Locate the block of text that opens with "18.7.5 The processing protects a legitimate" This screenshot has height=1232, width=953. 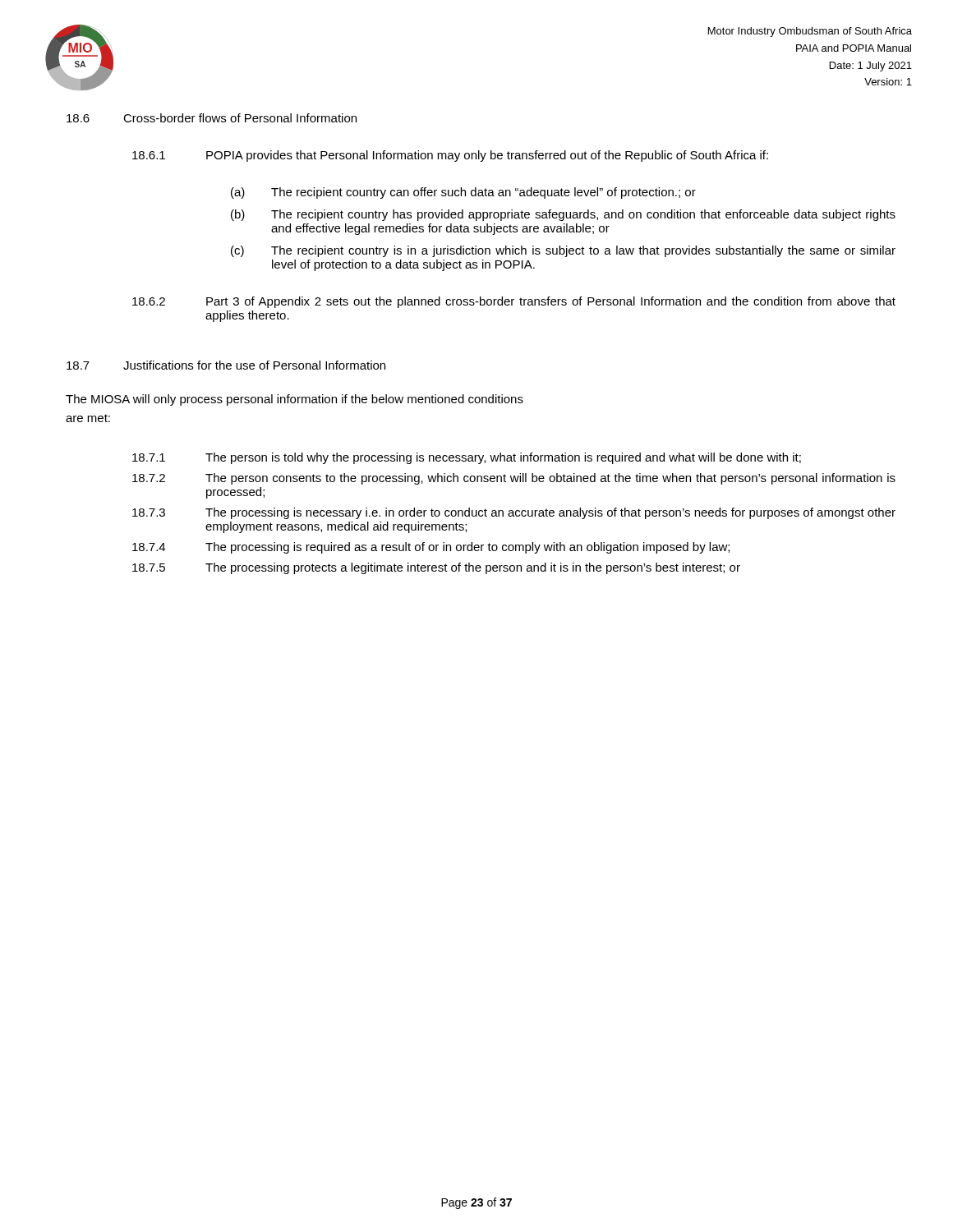[x=513, y=567]
